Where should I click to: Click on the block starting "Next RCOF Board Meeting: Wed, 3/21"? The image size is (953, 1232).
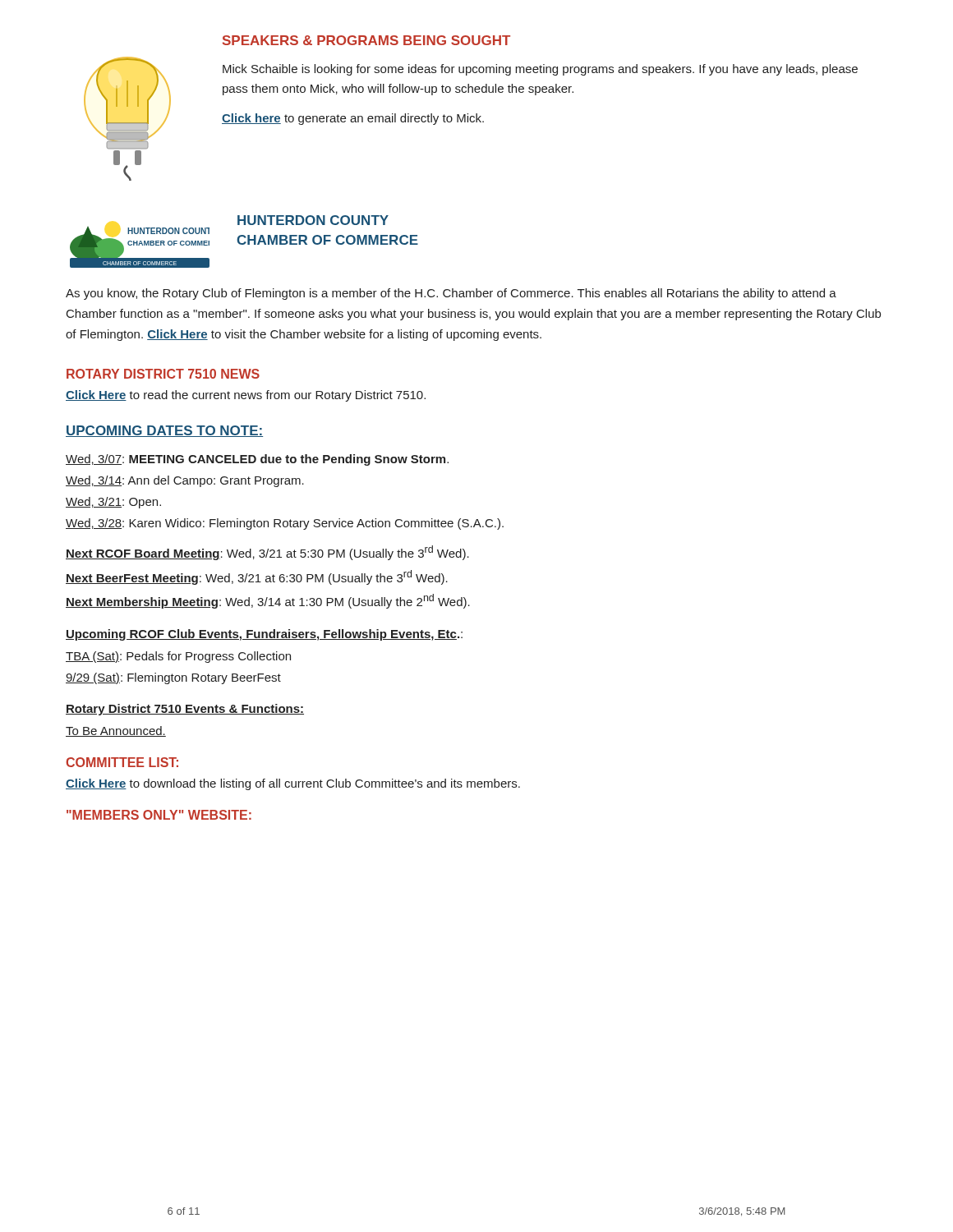[x=268, y=552]
